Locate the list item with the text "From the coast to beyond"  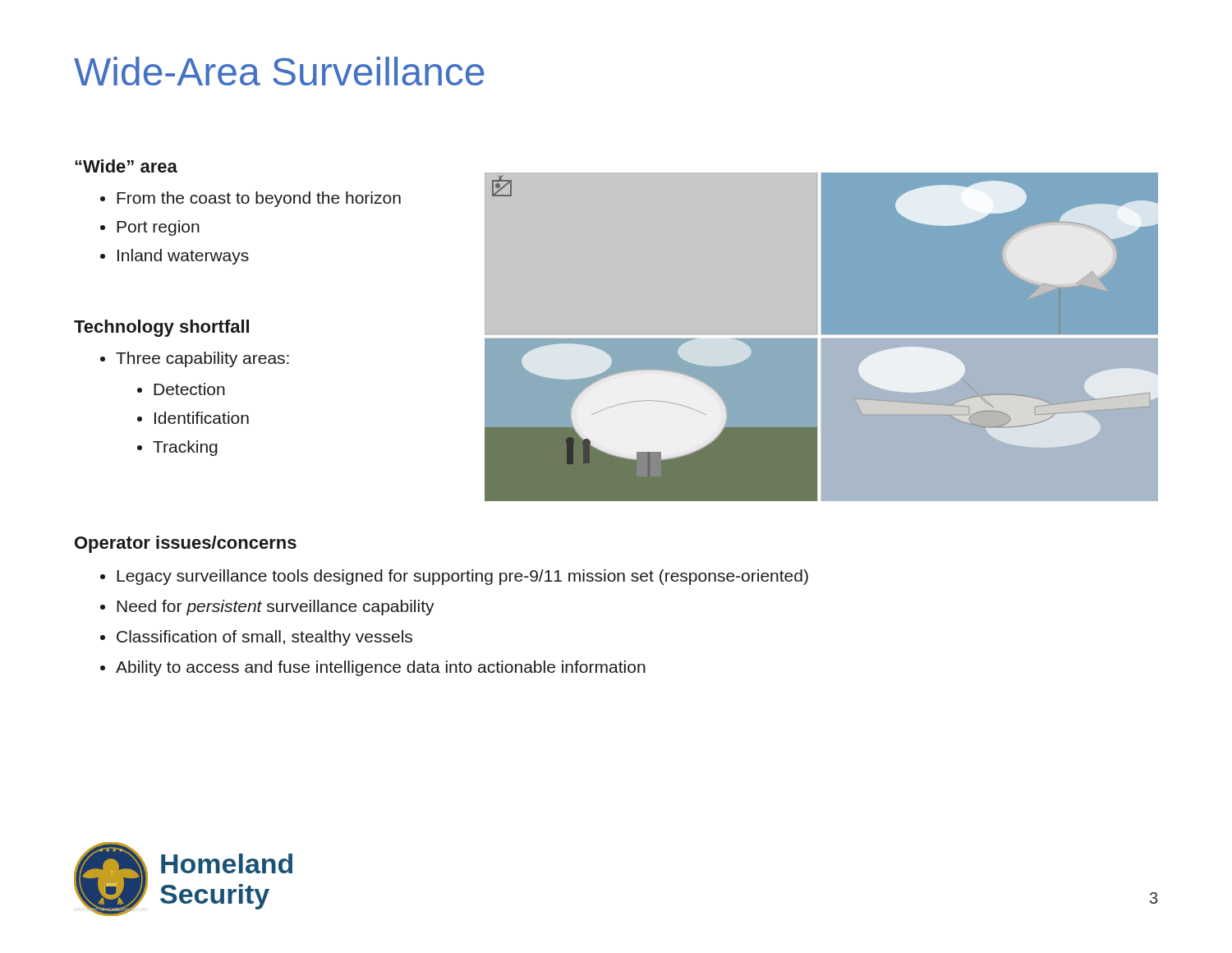tap(248, 198)
